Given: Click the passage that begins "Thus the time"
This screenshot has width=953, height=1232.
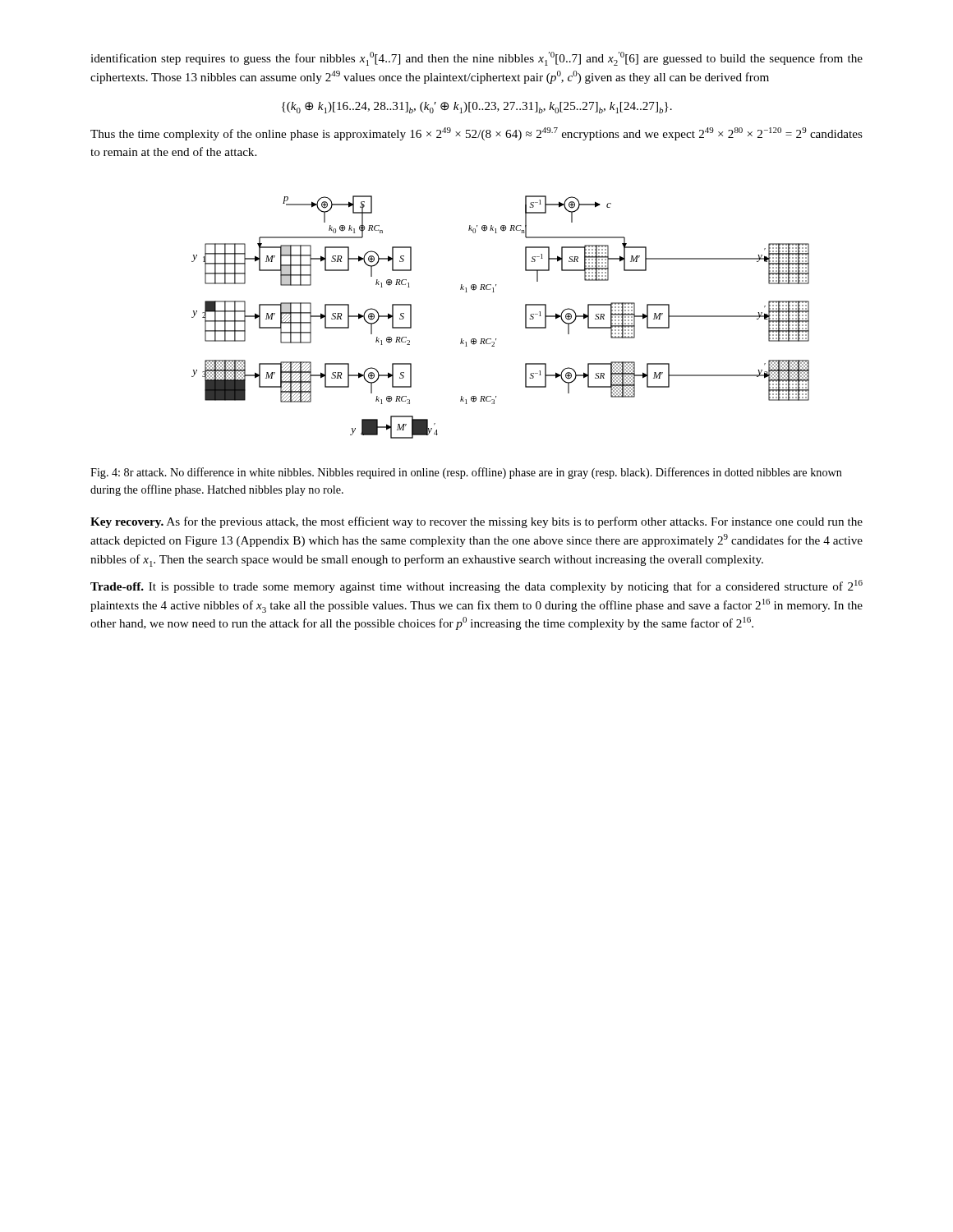Looking at the screenshot, I should pos(476,142).
